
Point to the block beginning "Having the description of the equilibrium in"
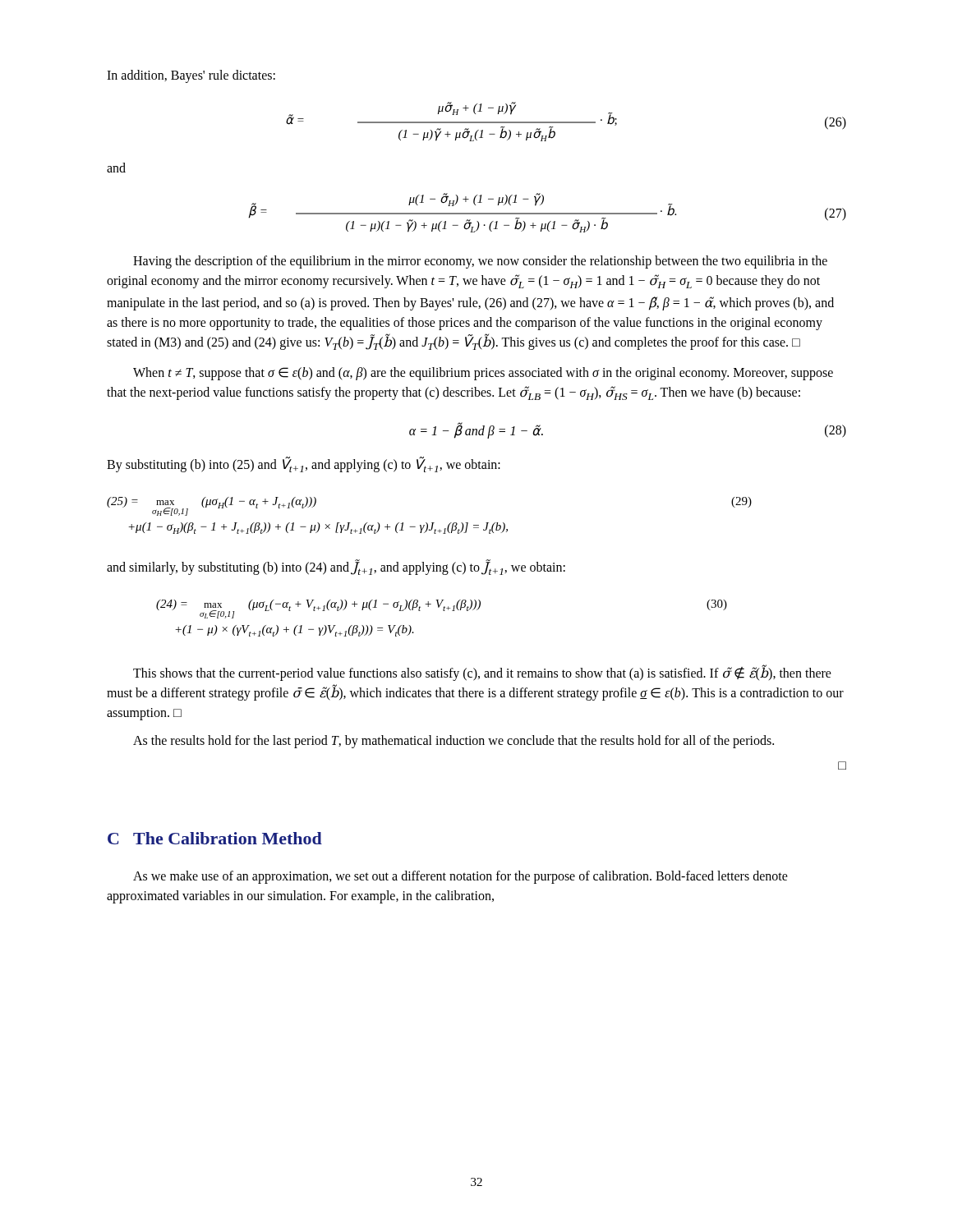click(x=476, y=303)
